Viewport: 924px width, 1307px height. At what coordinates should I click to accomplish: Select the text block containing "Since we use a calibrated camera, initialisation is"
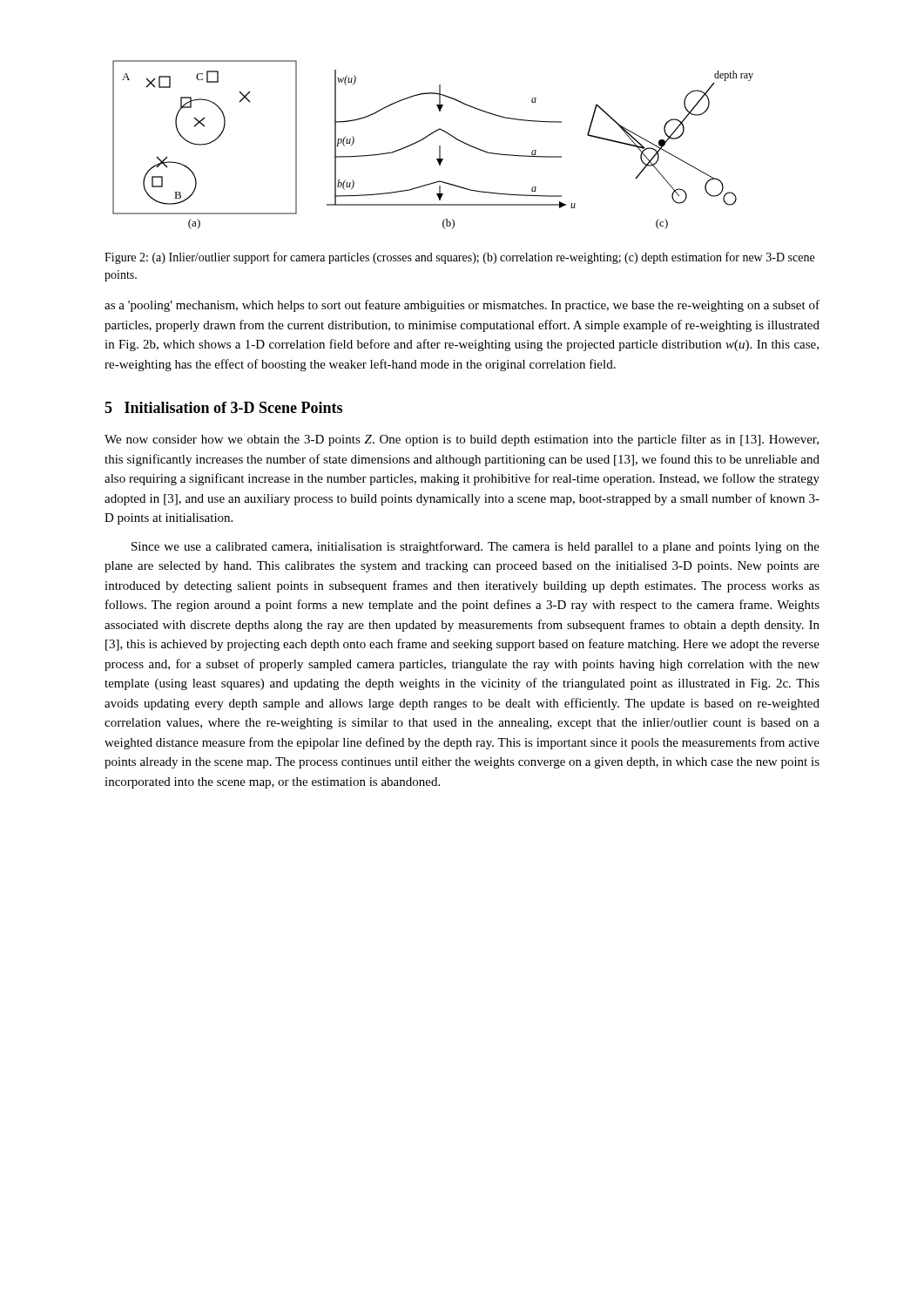(x=462, y=664)
